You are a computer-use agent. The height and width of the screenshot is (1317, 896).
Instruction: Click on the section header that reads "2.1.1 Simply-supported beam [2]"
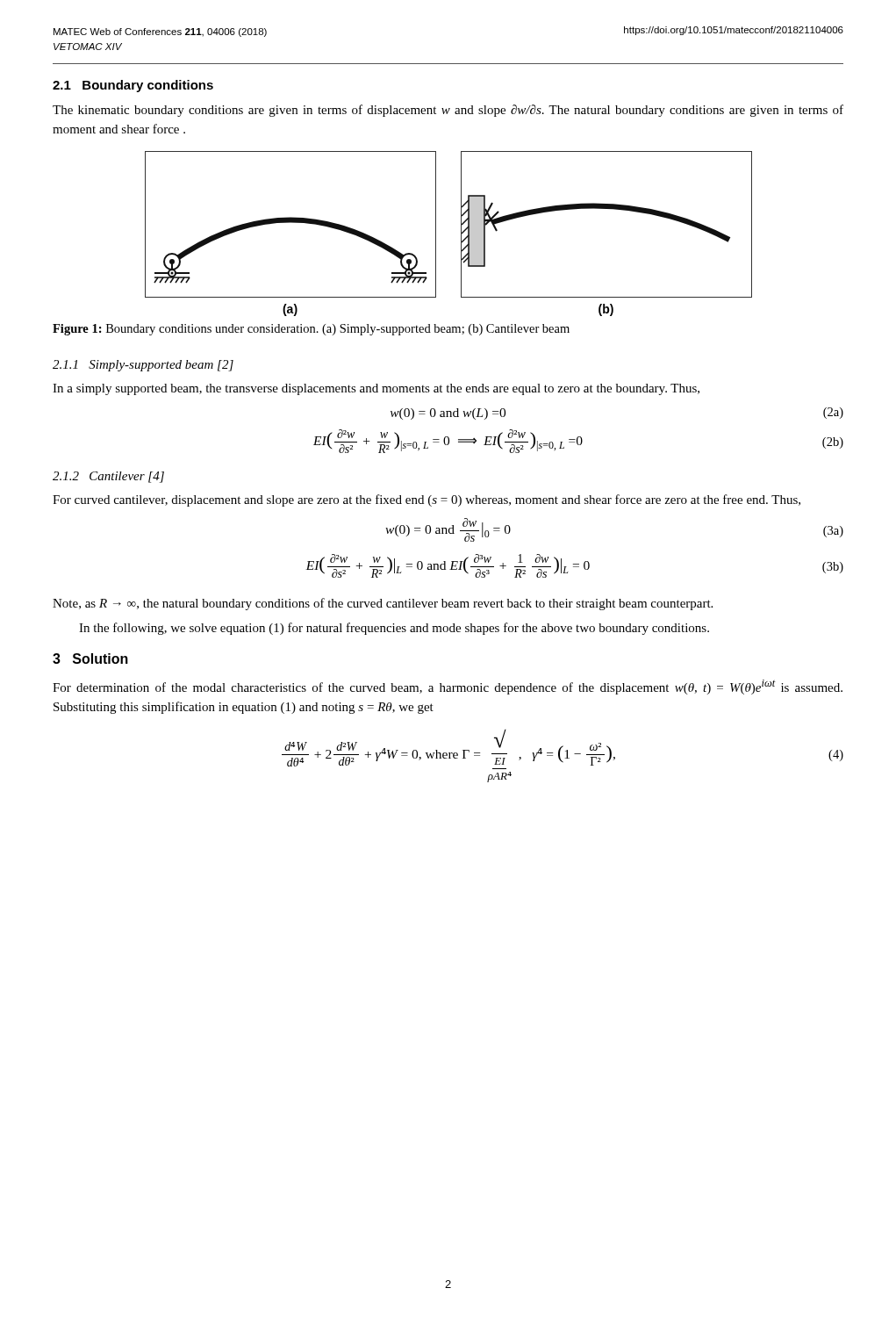point(143,364)
